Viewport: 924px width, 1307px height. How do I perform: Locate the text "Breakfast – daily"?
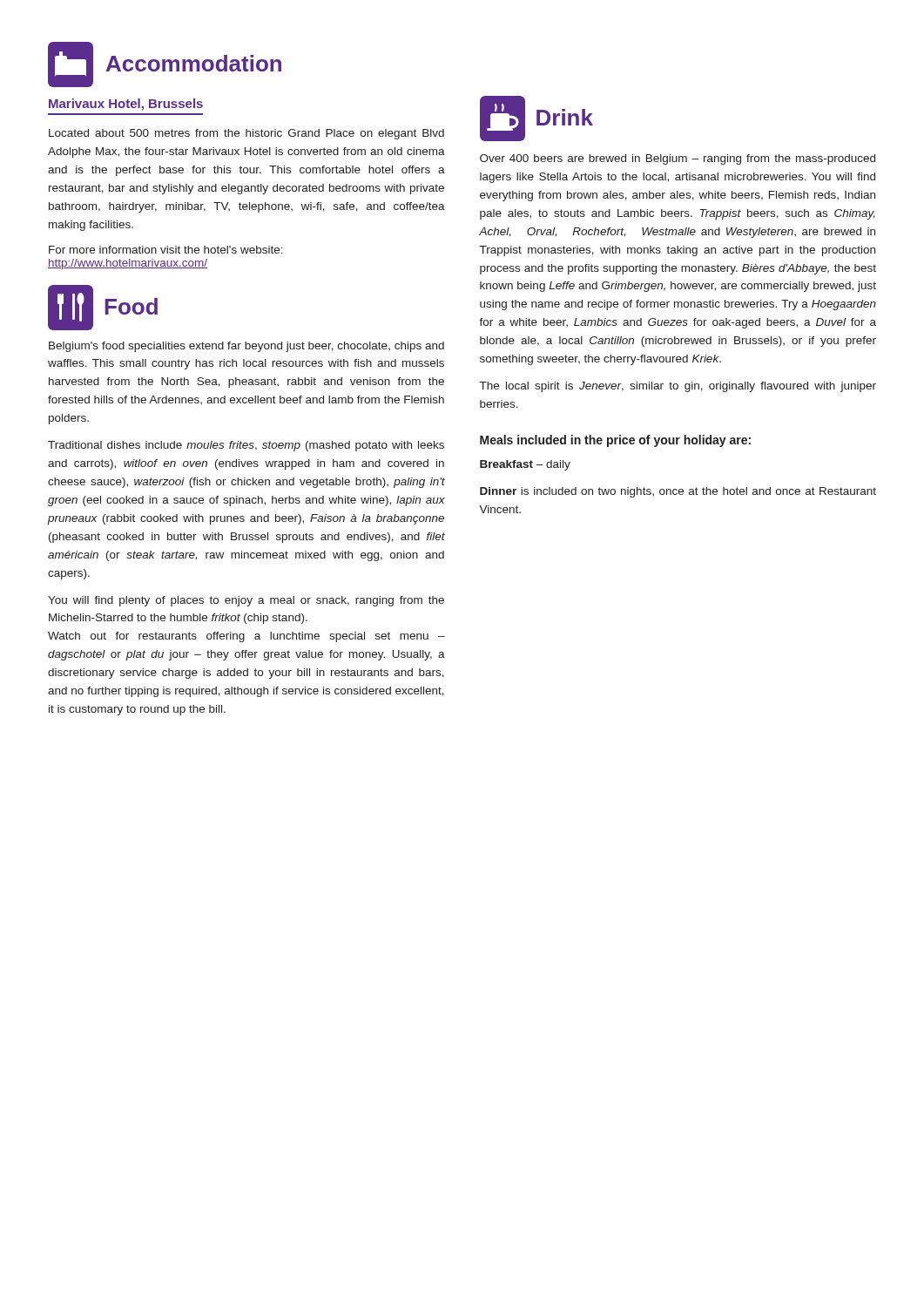pos(525,464)
